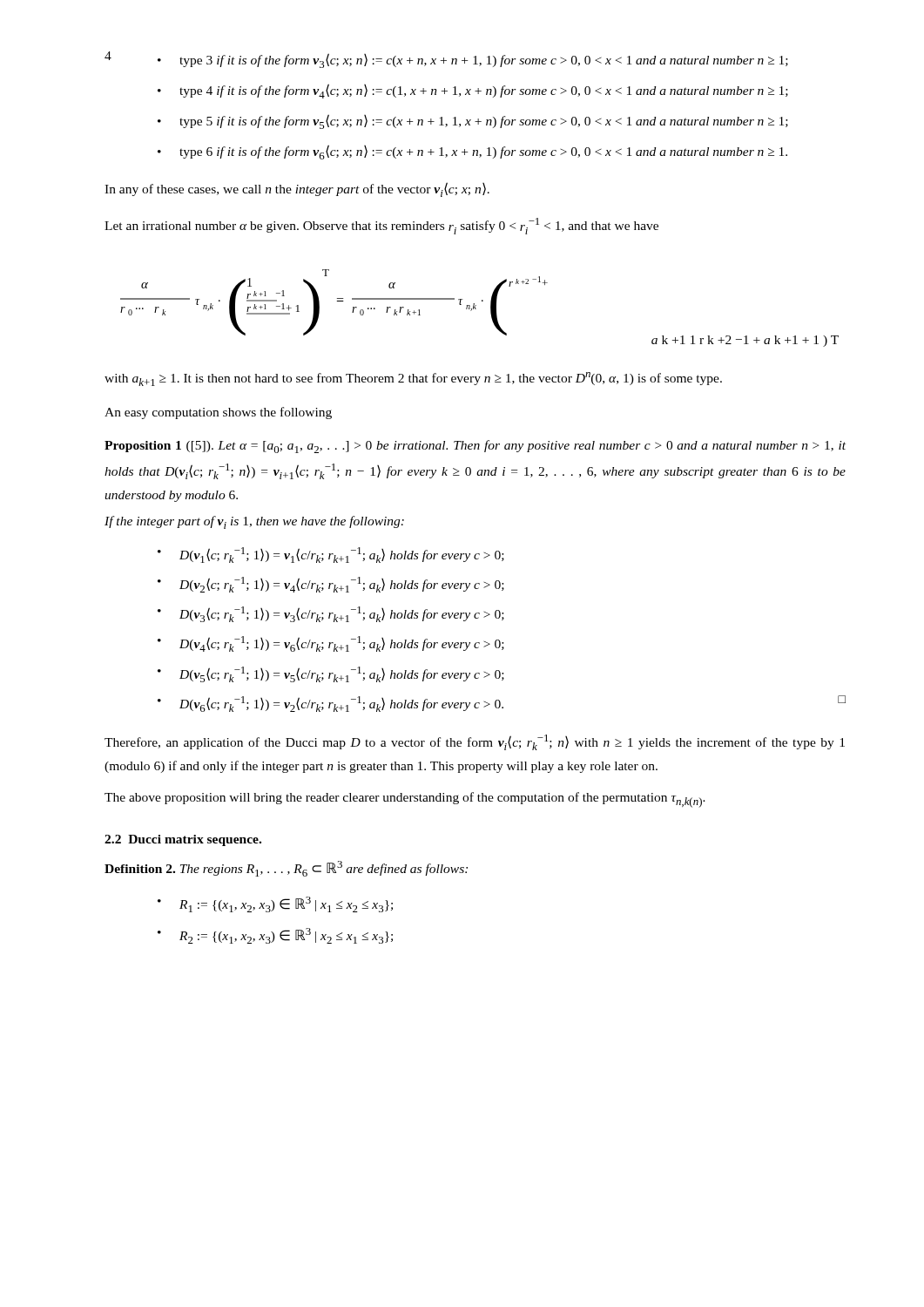
Task: Locate the passage starting "• D(v4⟨c; rk−1; 1⟩) = v6⟨c/rk; rk+1−1;"
Action: pos(501,644)
